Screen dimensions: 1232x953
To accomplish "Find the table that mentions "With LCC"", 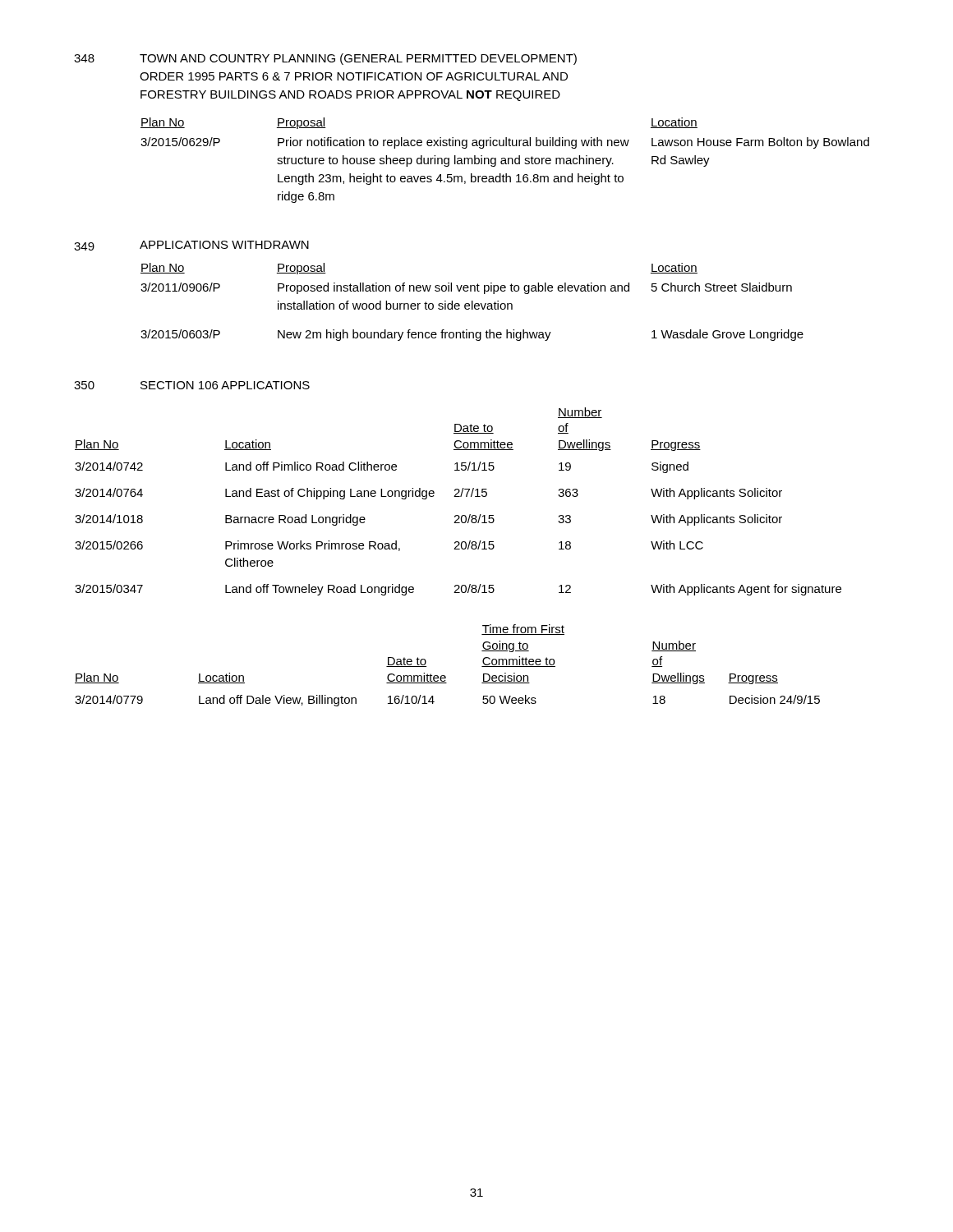I will [x=476, y=504].
